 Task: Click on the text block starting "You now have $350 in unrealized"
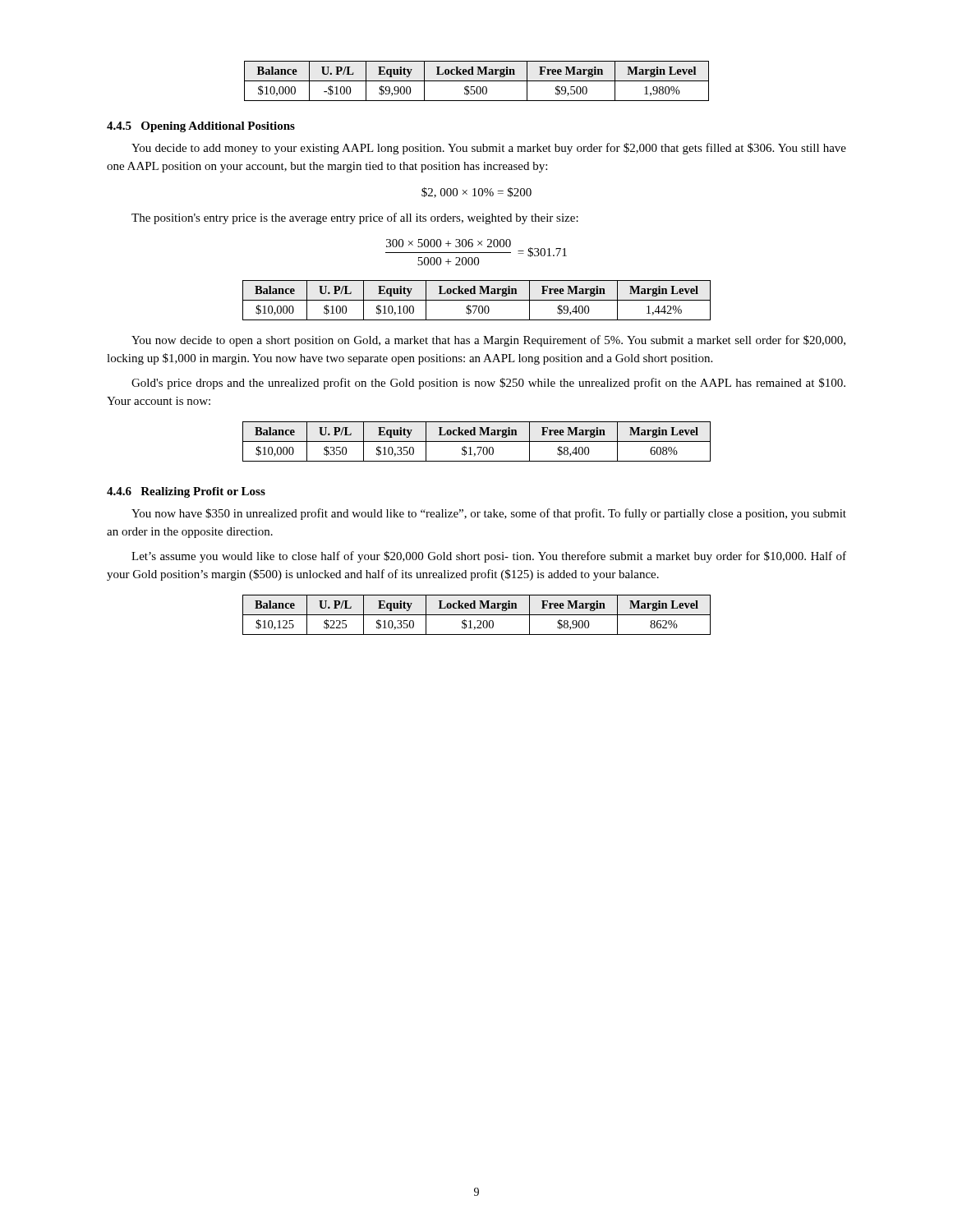476,522
